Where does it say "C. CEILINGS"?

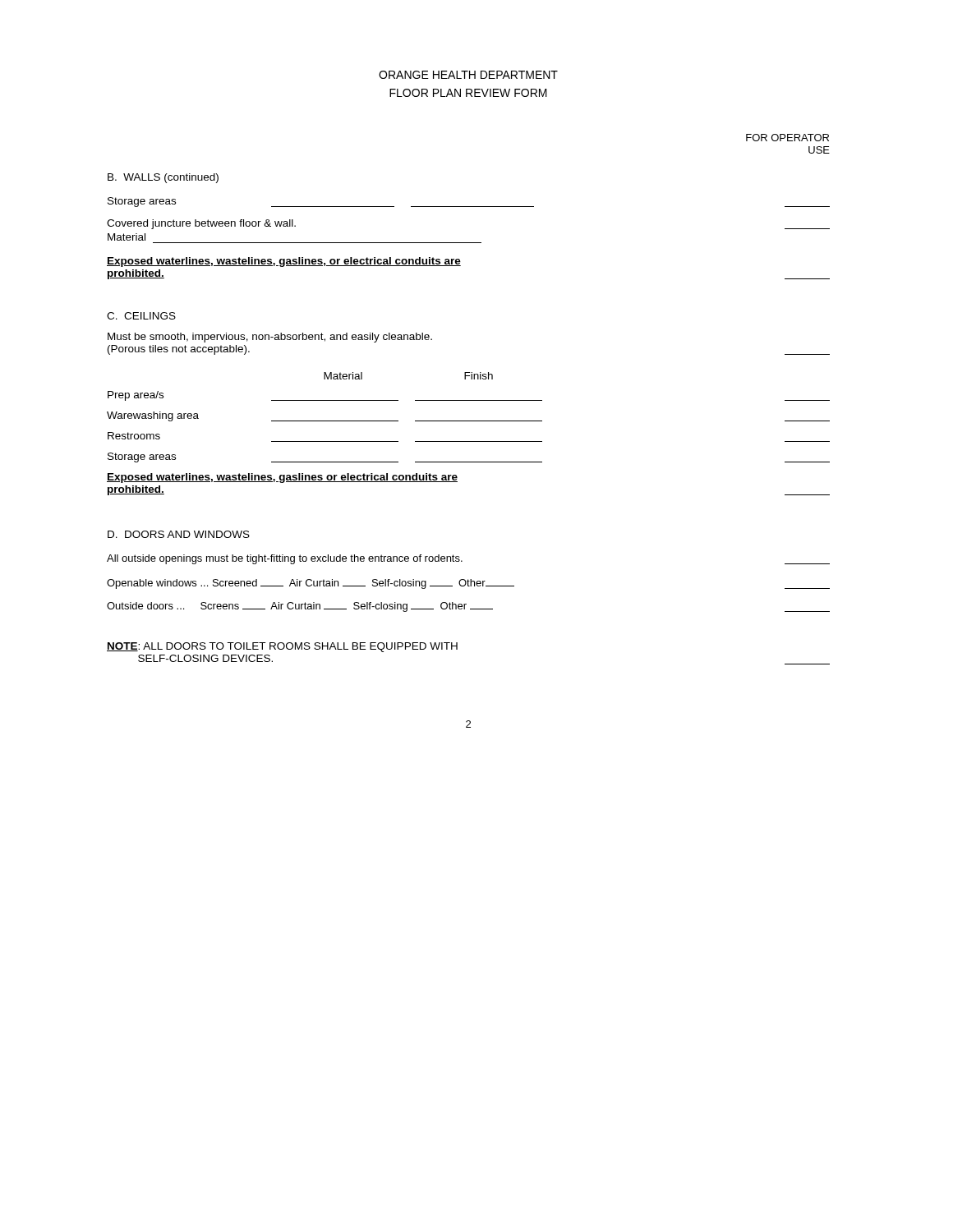pos(141,316)
